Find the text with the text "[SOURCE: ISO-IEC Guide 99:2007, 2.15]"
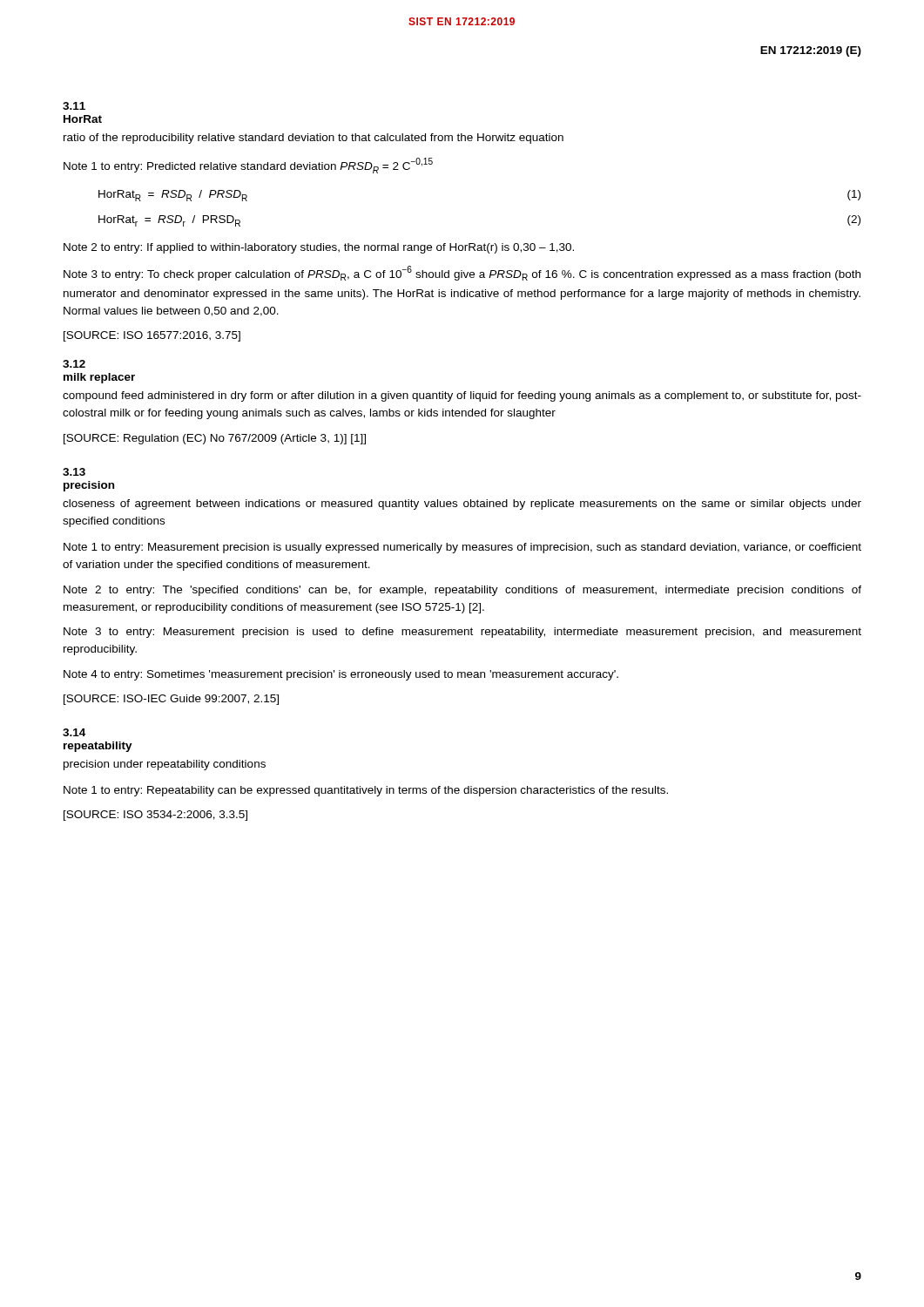The width and height of the screenshot is (924, 1307). (171, 698)
